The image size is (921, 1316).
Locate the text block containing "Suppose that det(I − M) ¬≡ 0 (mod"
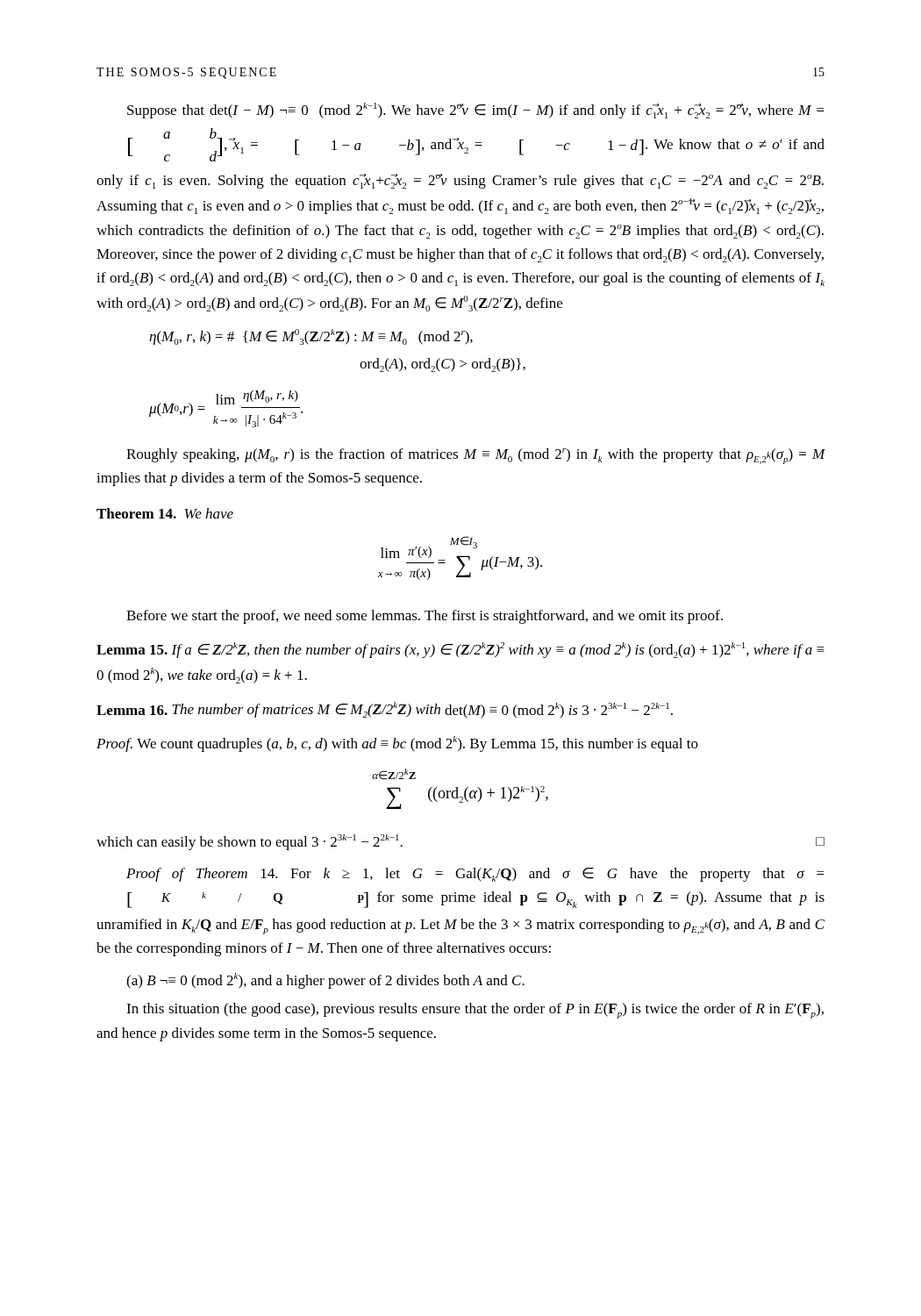(460, 207)
